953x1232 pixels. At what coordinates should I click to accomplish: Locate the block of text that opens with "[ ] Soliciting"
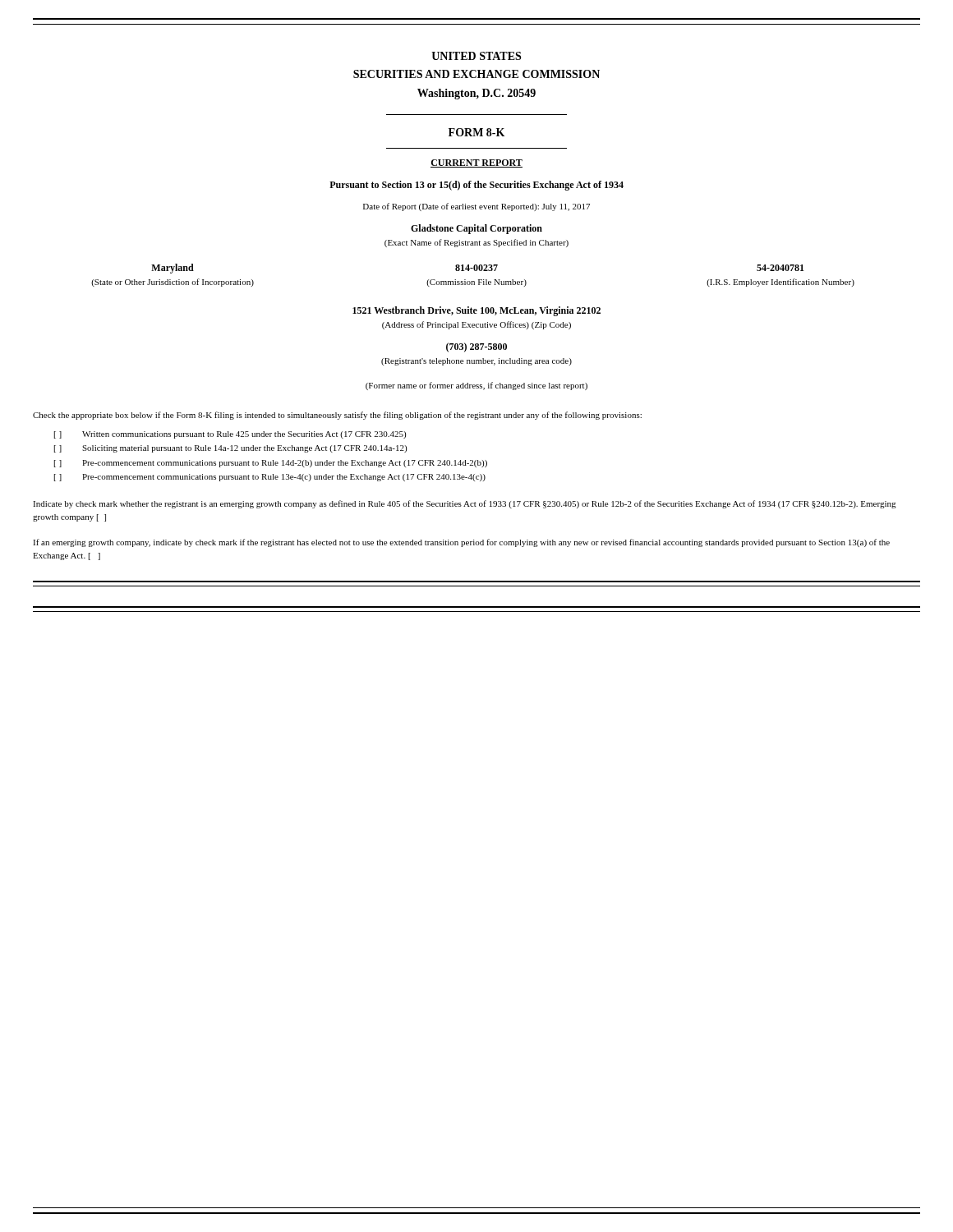click(230, 448)
